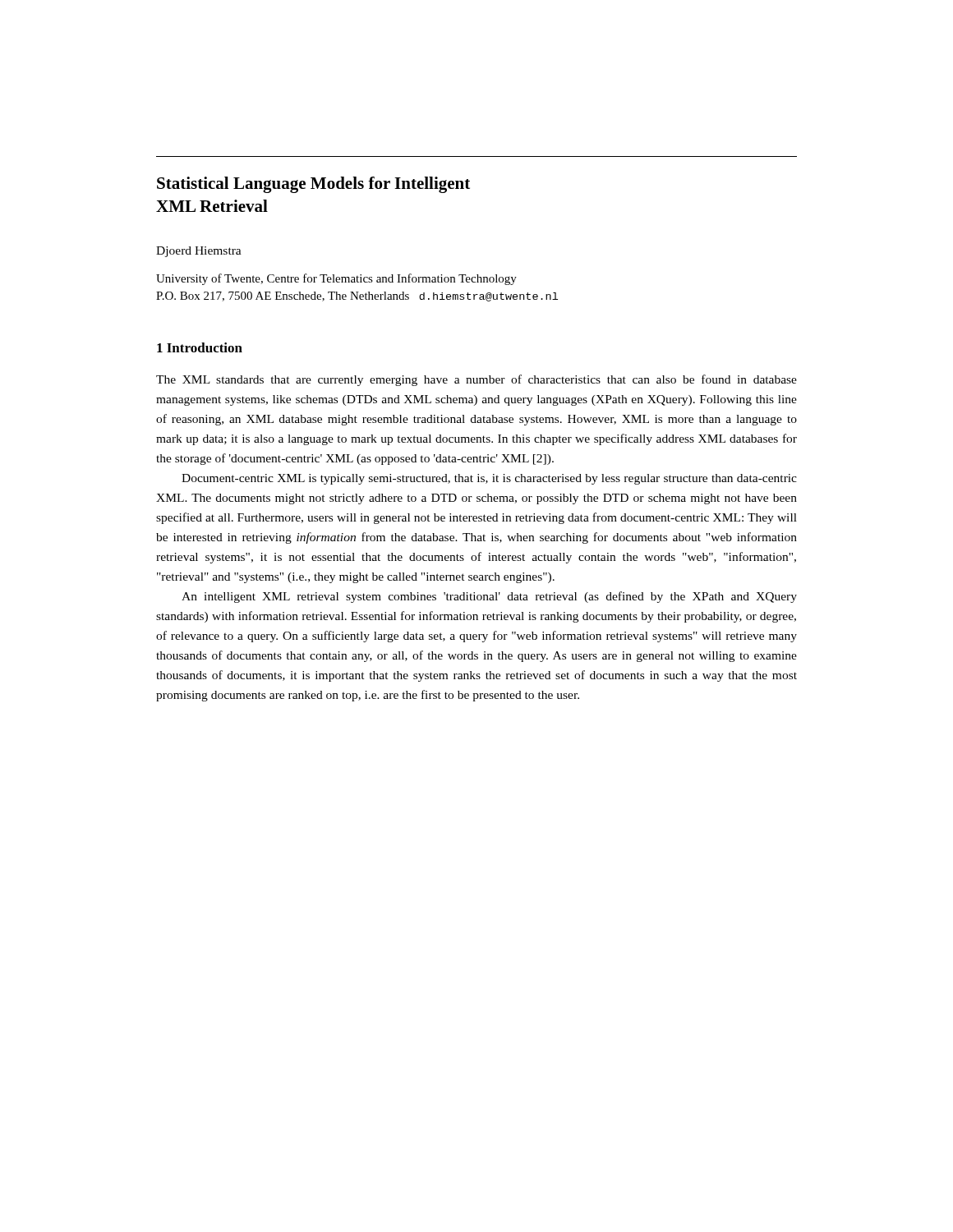Find the element starting "1 Introduction"
The image size is (953, 1232).
click(x=199, y=348)
